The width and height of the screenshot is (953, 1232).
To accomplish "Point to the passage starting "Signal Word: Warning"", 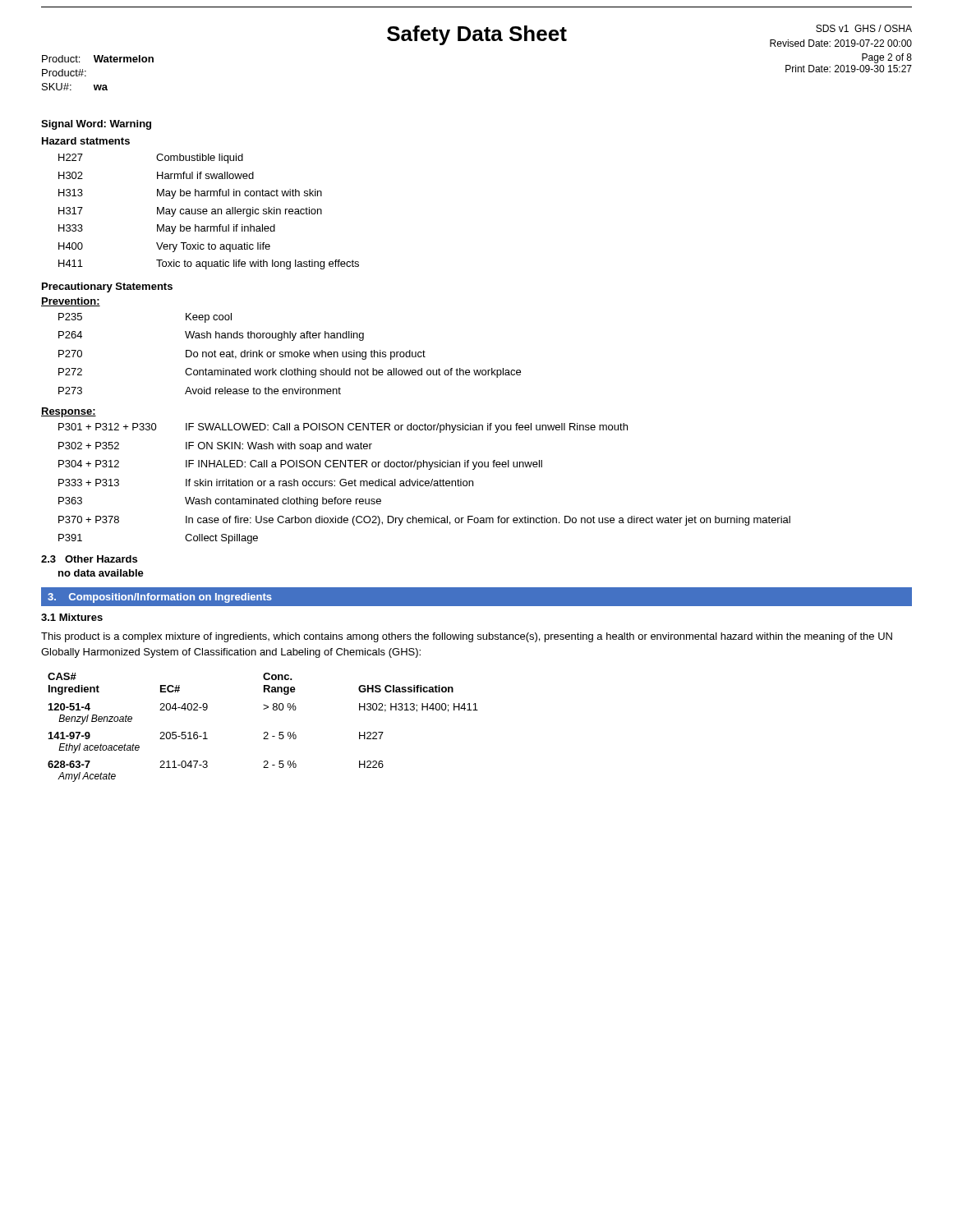I will pos(97,124).
